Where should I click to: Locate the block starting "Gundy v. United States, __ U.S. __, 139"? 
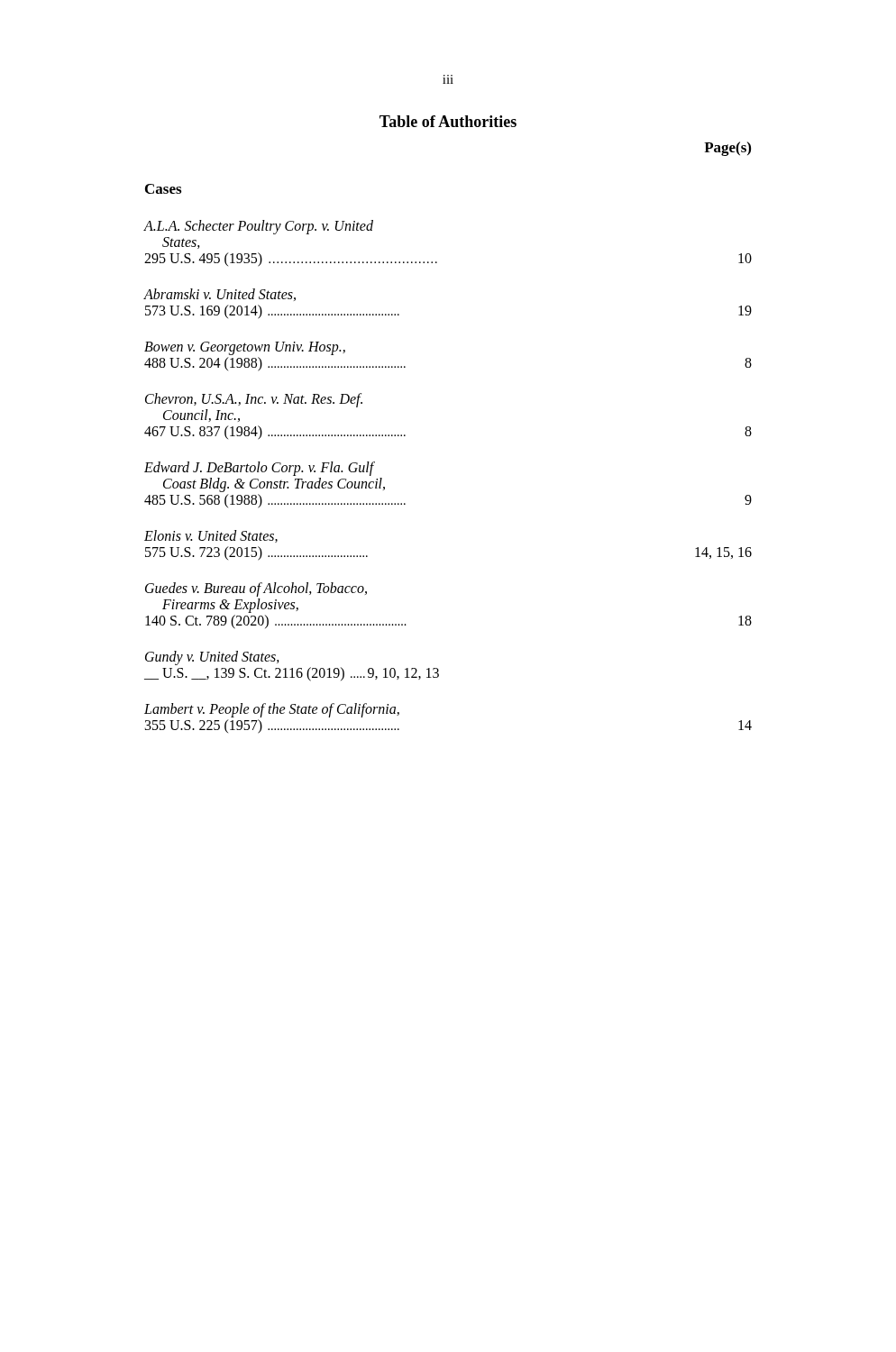pyautogui.click(x=448, y=665)
